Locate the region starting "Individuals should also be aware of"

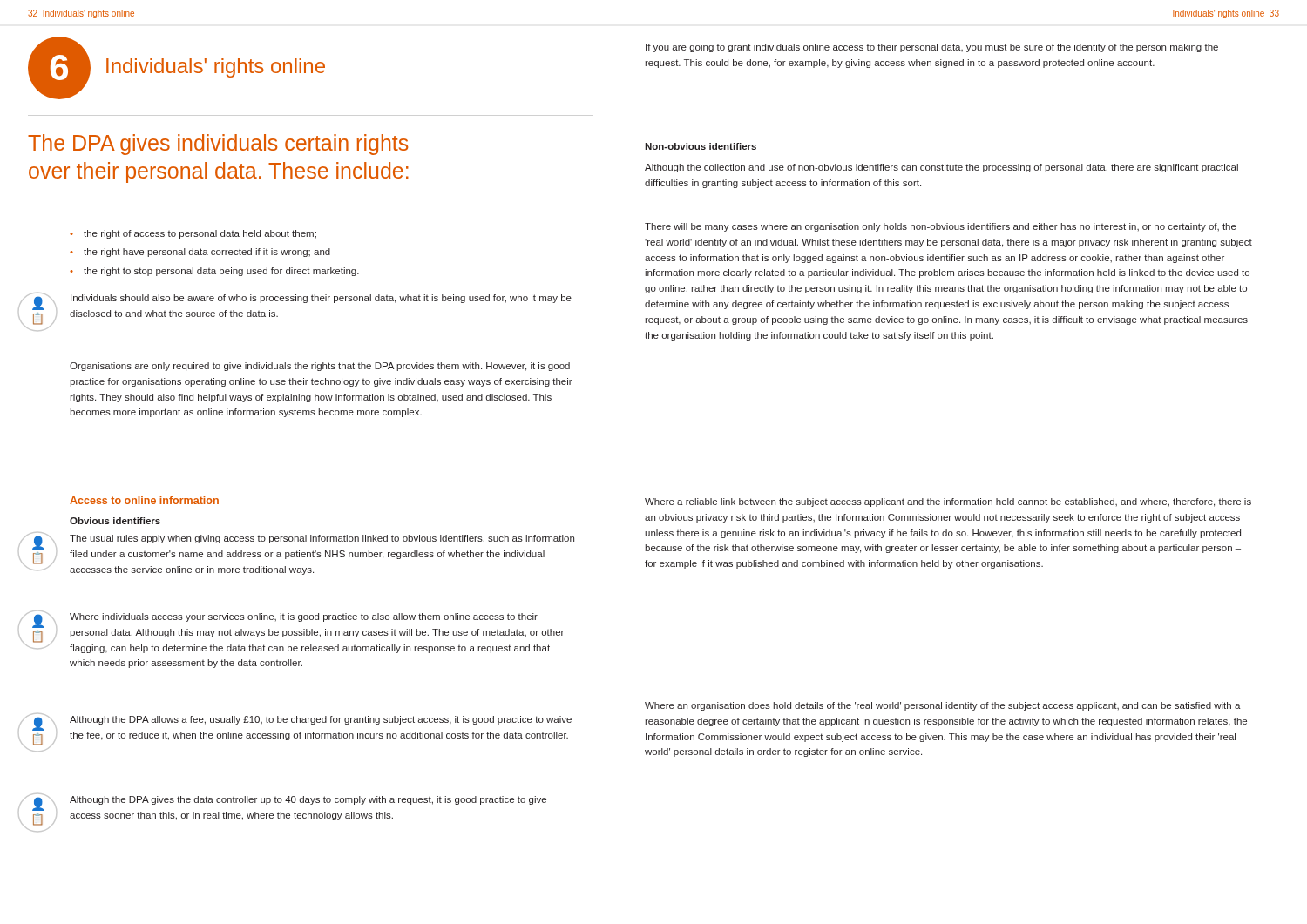[x=322, y=306]
